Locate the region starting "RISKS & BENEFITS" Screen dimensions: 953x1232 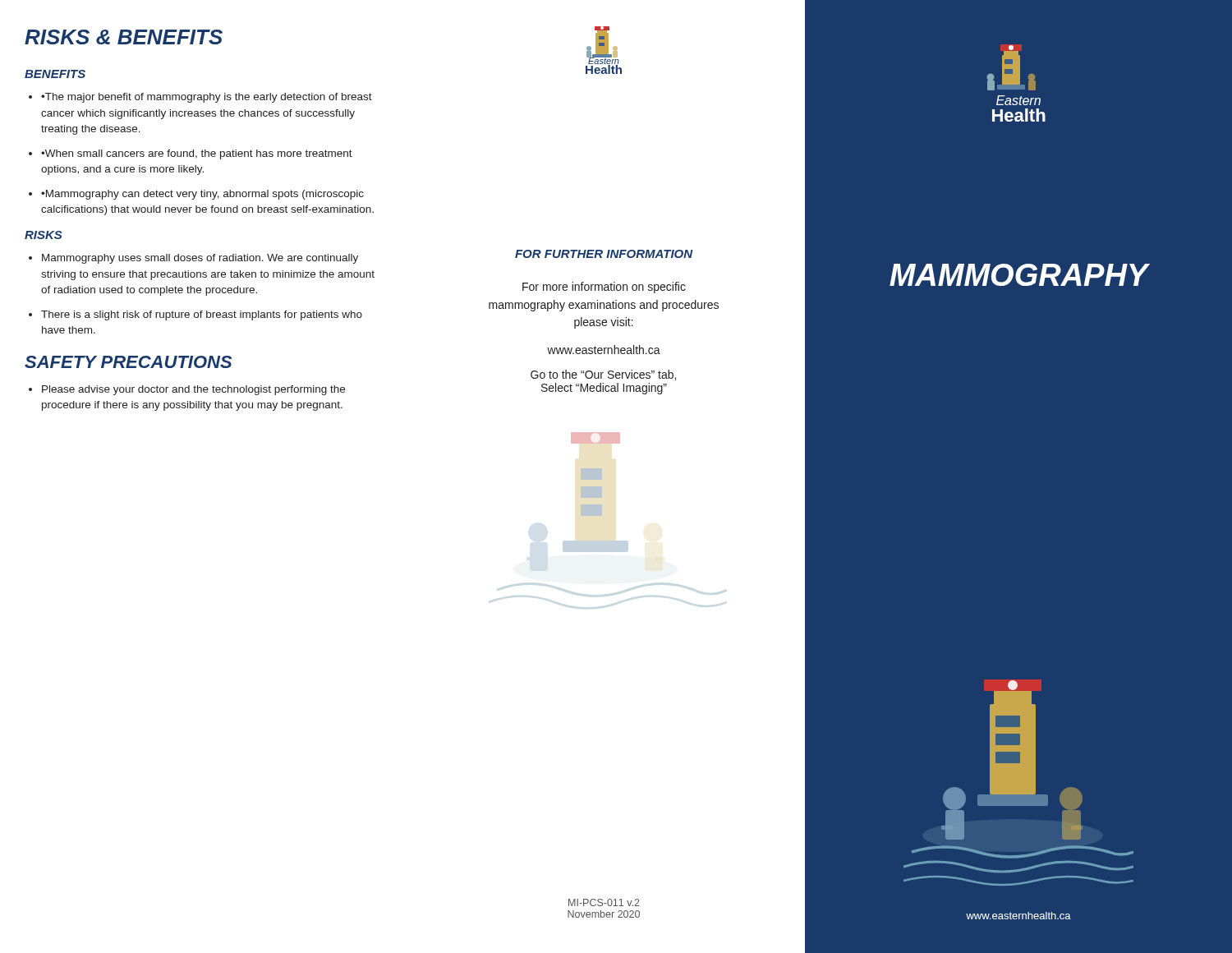[x=124, y=37]
